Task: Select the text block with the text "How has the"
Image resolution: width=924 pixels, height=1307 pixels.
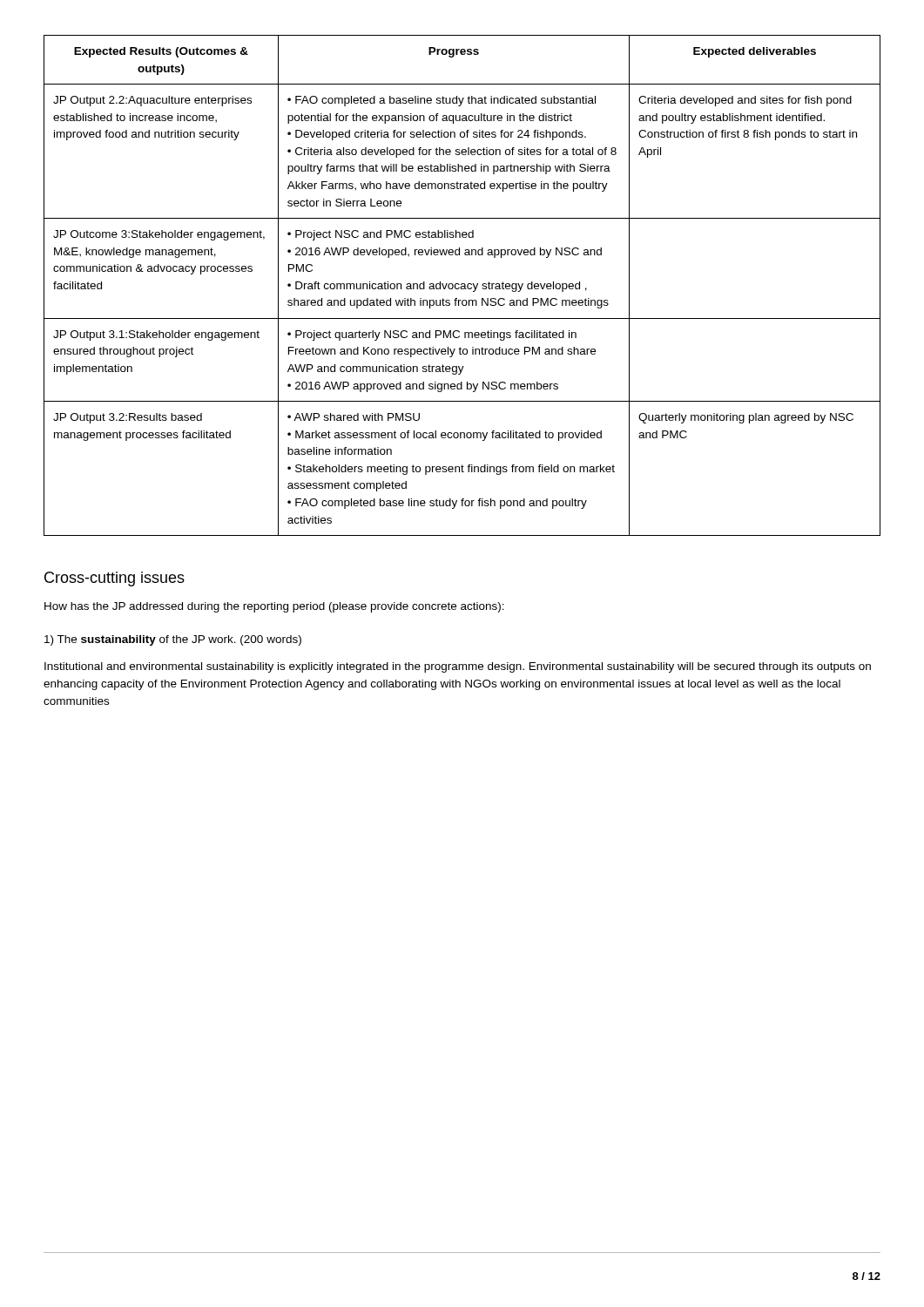Action: click(274, 606)
